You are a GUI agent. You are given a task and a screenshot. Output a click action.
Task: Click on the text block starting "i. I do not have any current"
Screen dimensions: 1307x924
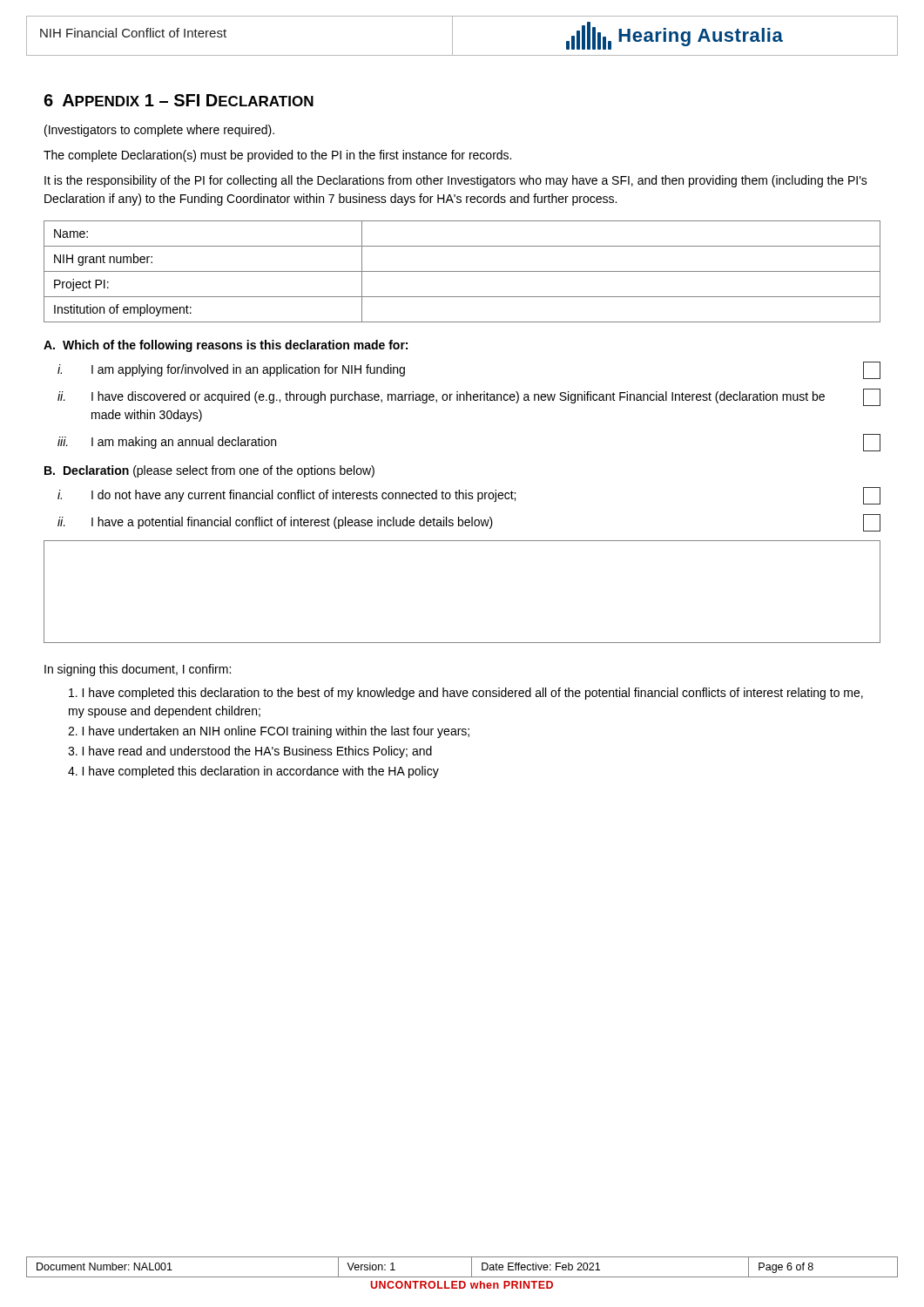(x=462, y=495)
